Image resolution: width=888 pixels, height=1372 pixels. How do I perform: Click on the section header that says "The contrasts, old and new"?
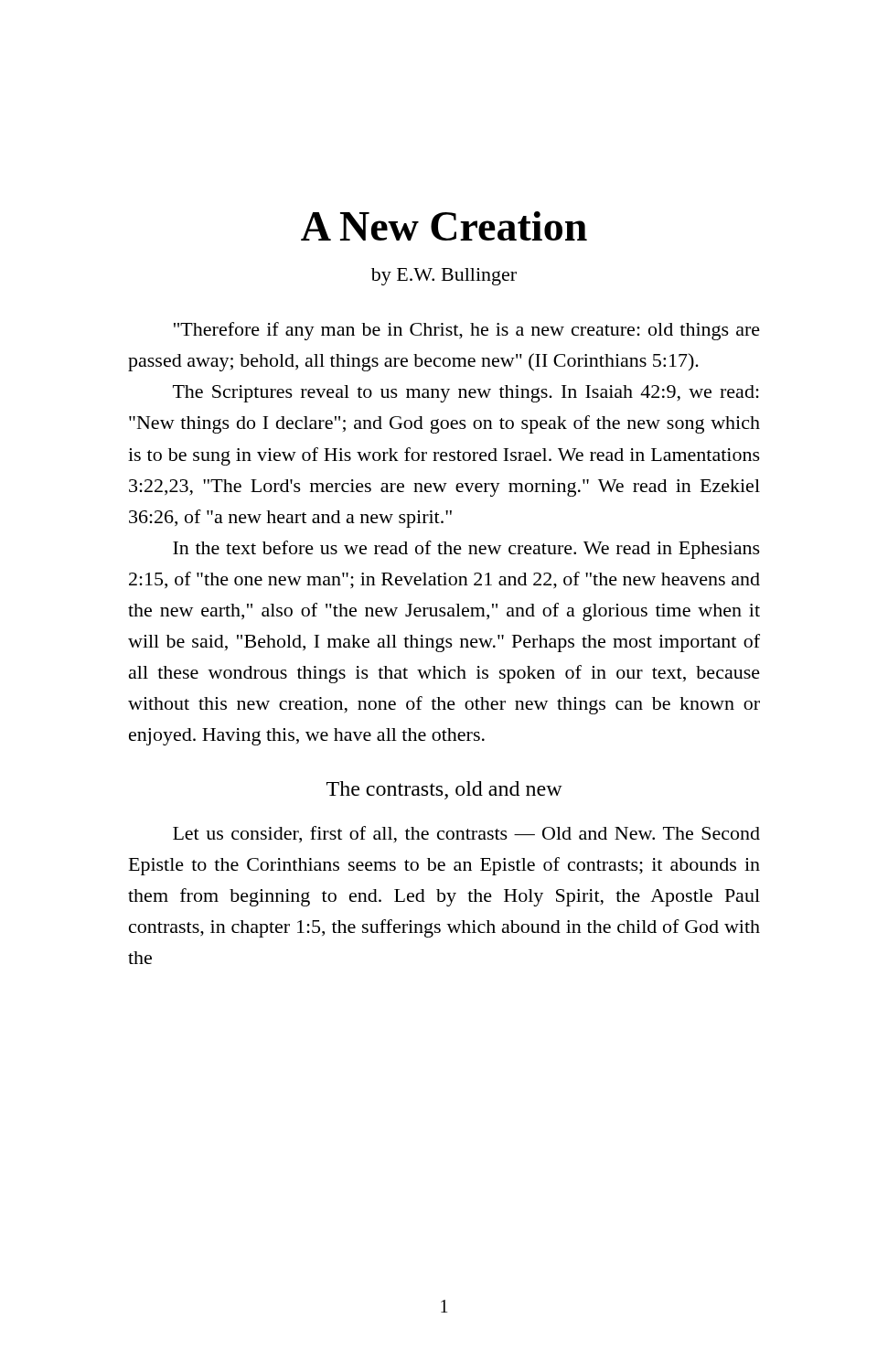tap(444, 788)
